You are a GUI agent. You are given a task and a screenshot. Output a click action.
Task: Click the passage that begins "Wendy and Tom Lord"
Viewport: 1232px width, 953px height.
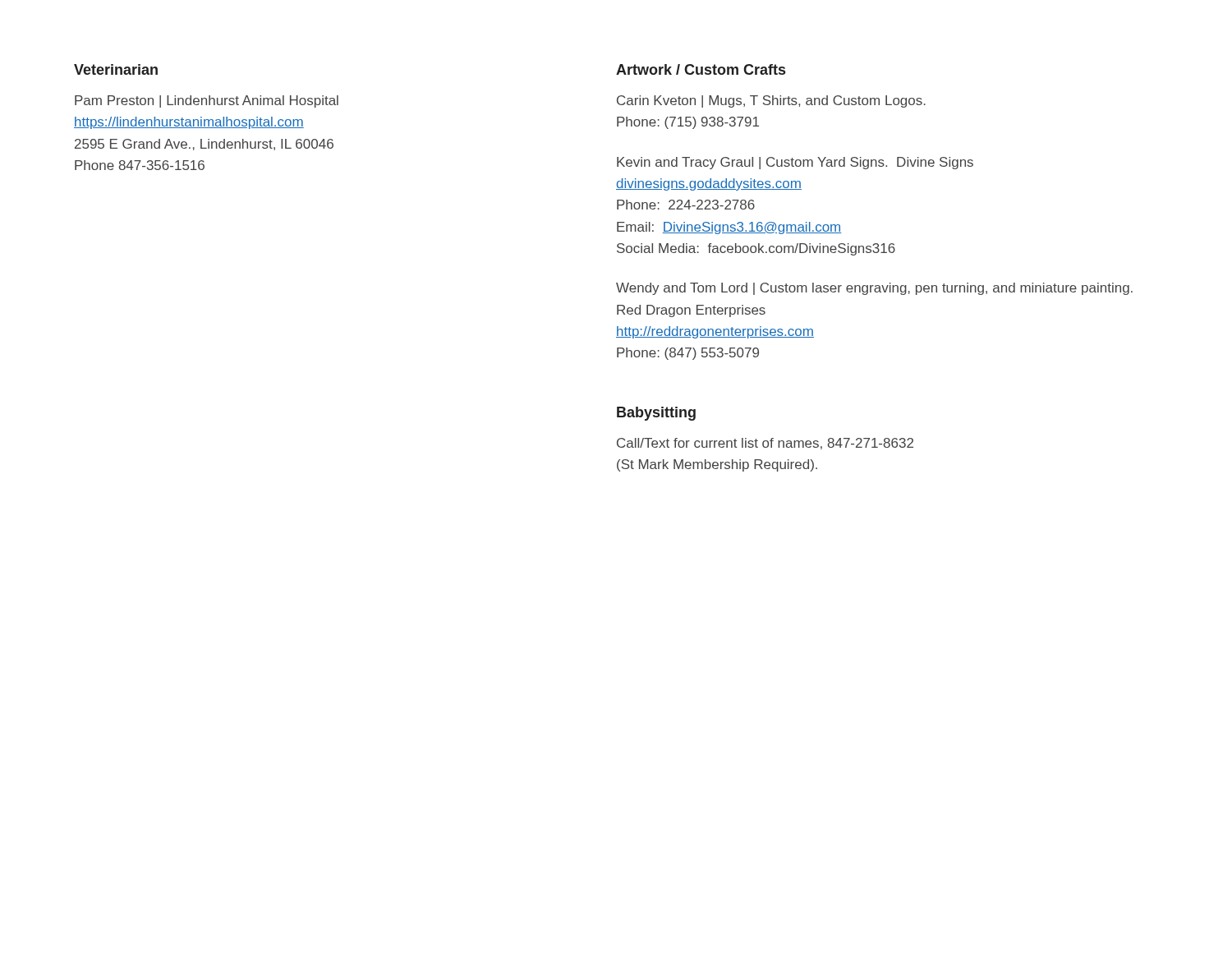click(874, 289)
